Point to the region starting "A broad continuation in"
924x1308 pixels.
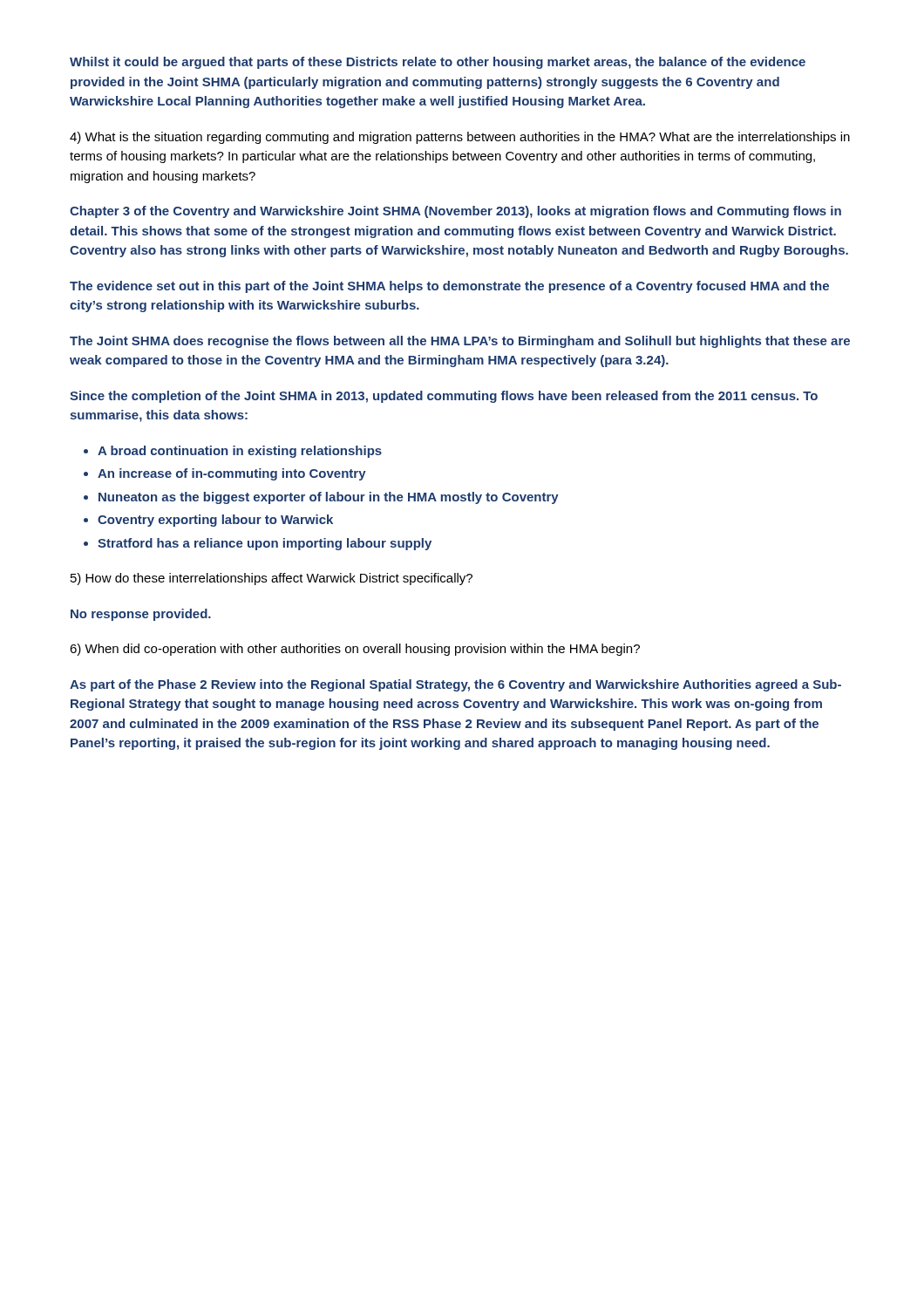coord(240,450)
